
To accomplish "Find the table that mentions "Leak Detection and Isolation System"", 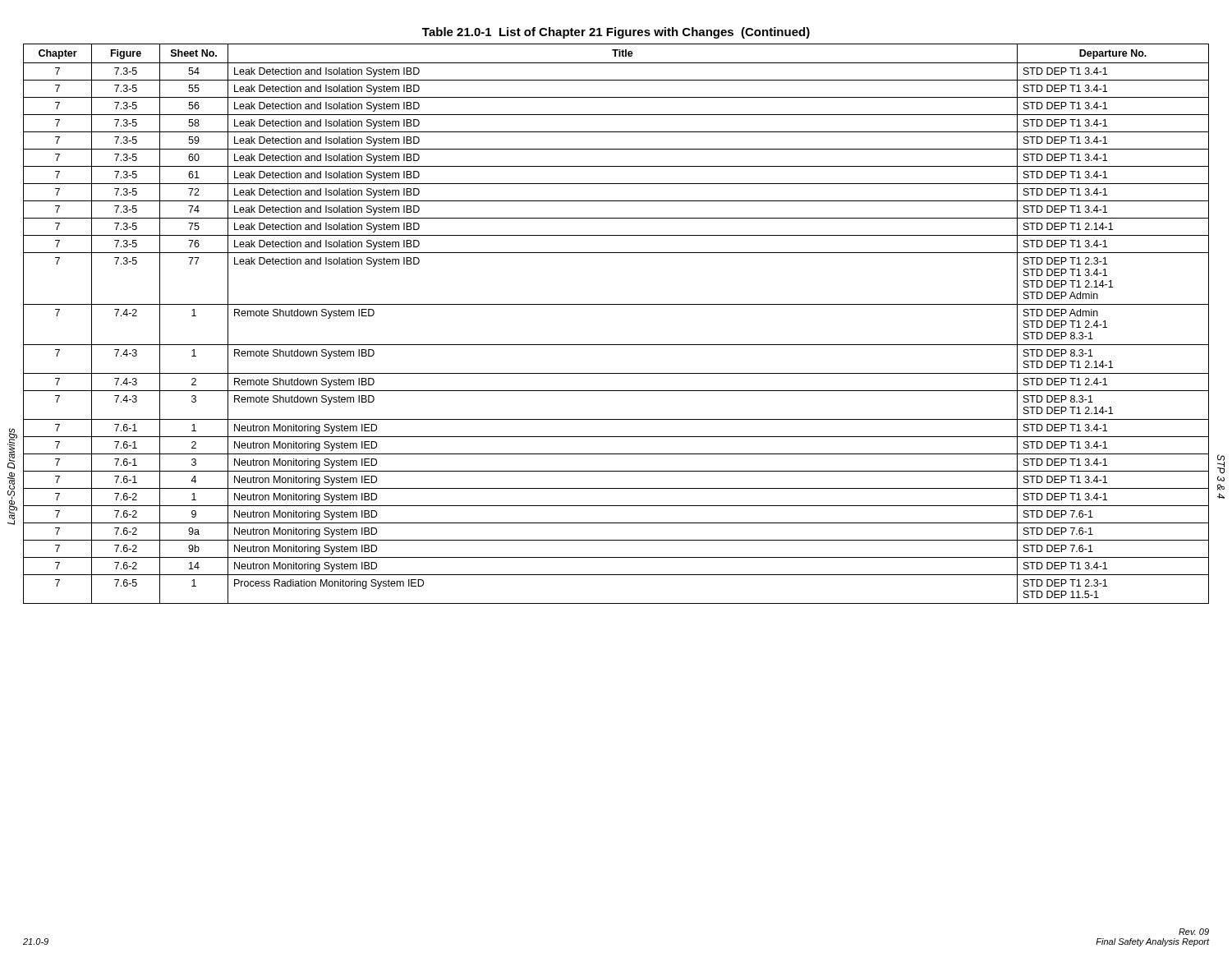I will 616,324.
